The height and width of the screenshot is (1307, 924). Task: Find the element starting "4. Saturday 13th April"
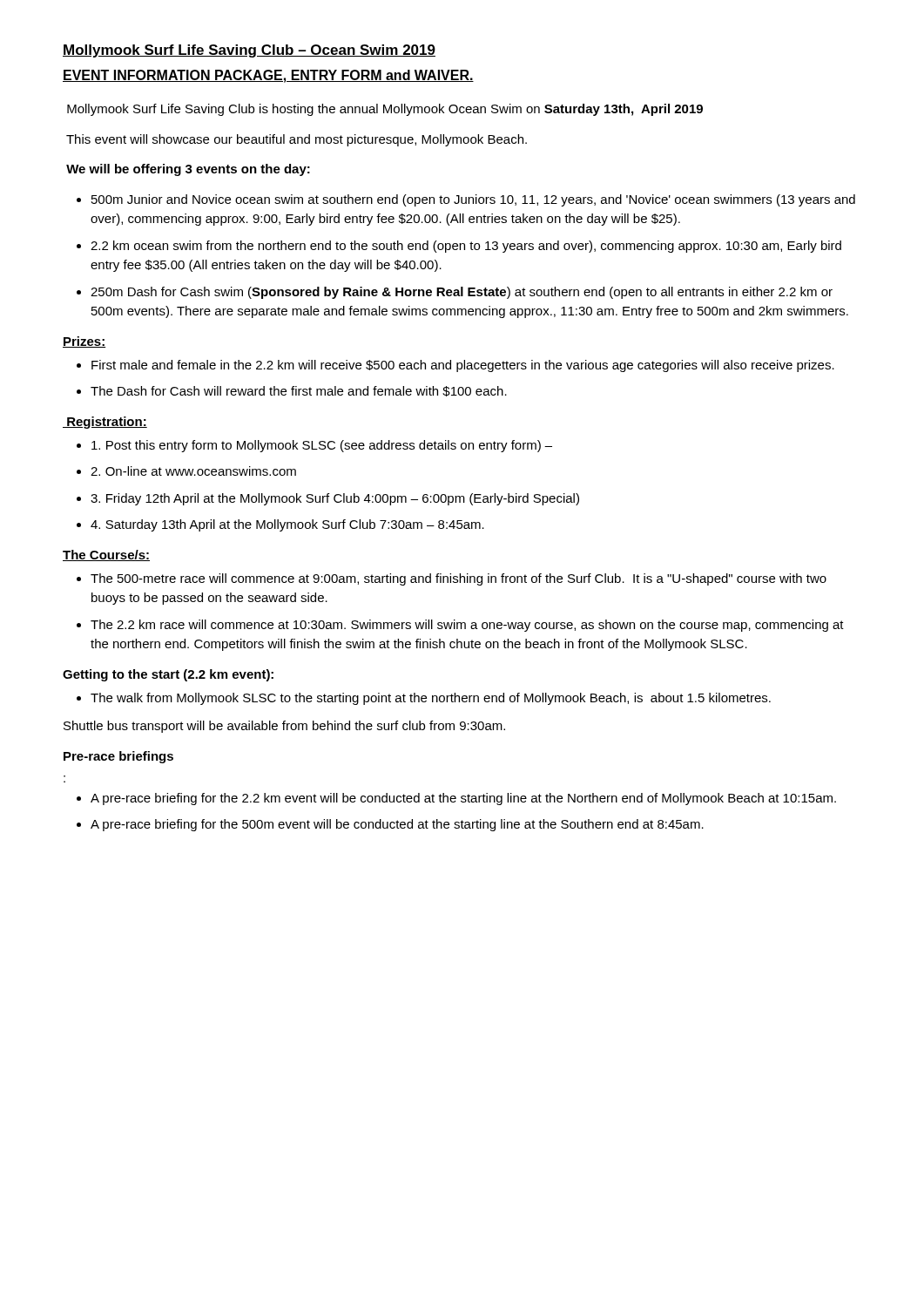(476, 525)
